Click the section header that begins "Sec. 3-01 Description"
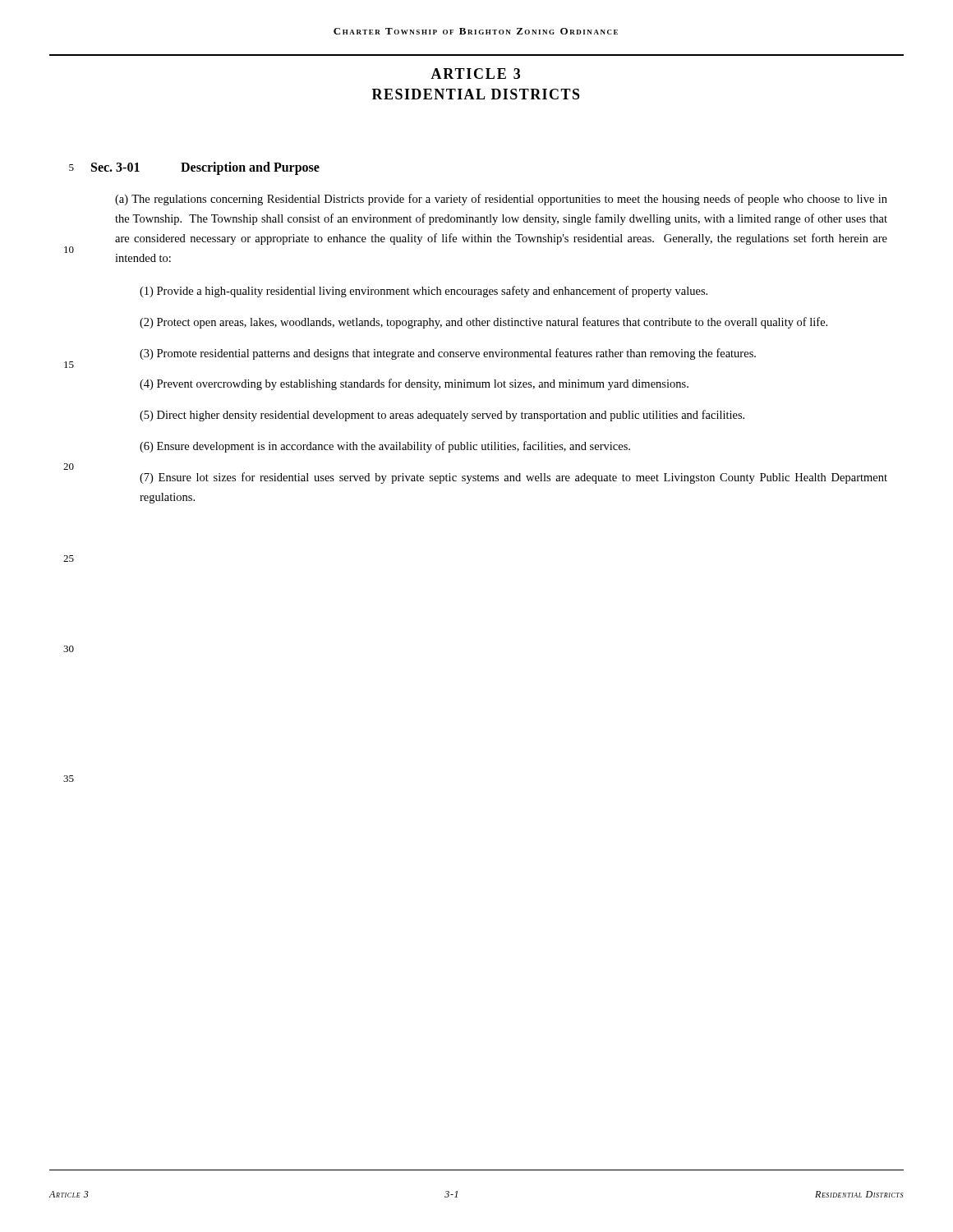This screenshot has height=1232, width=953. (205, 168)
